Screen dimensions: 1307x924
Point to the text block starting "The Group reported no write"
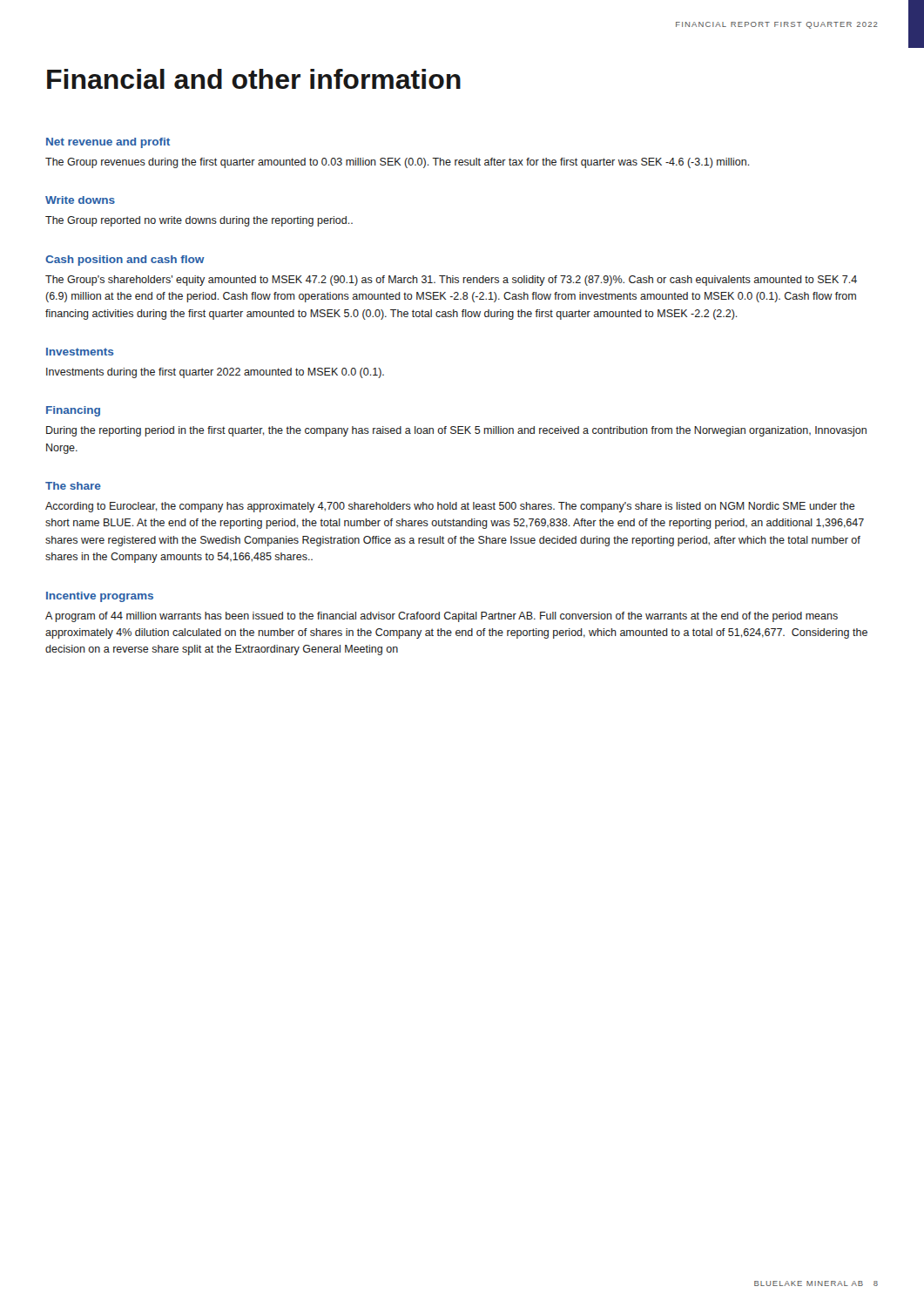[199, 221]
